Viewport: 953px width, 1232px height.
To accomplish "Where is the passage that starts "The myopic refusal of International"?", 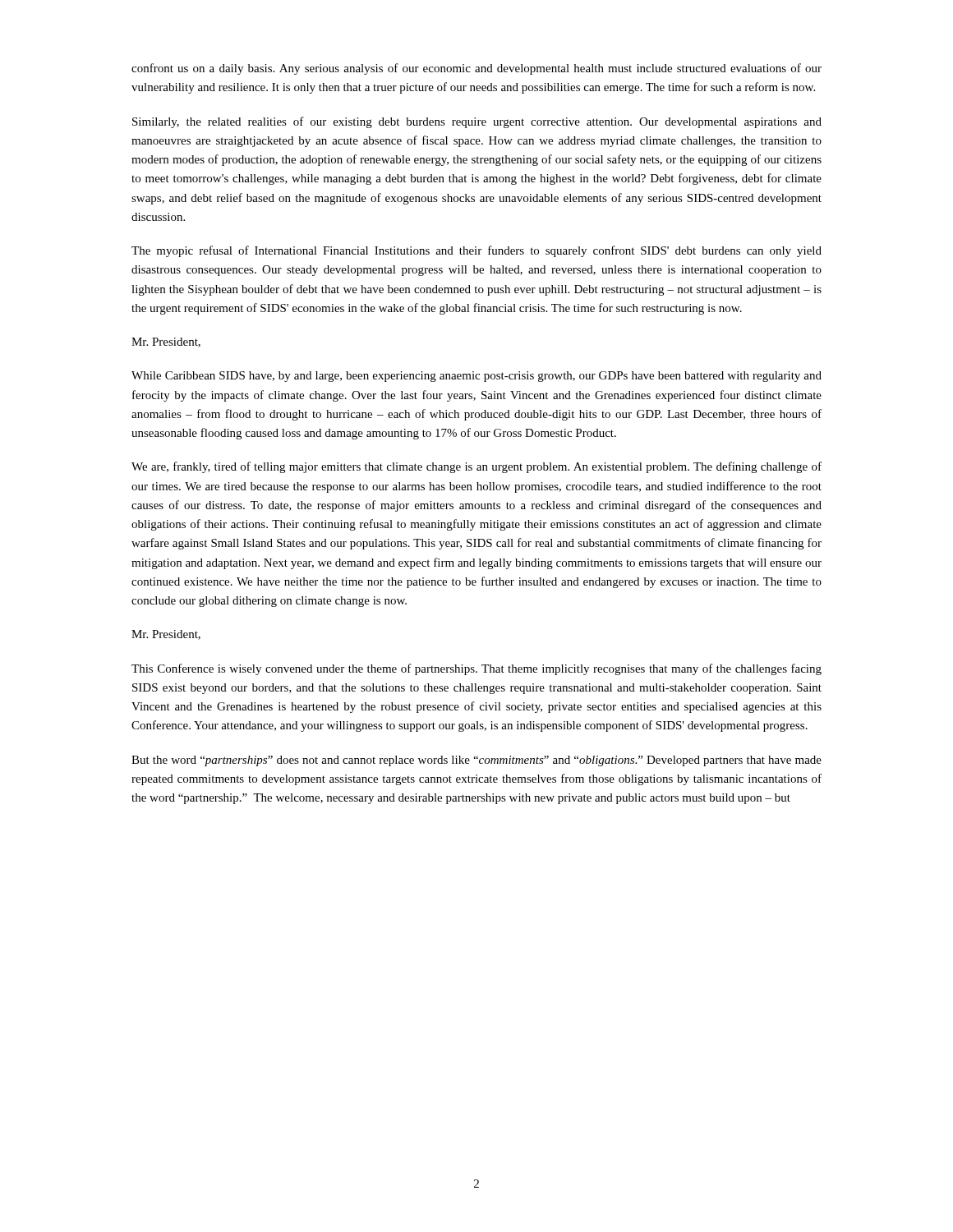I will pyautogui.click(x=476, y=279).
